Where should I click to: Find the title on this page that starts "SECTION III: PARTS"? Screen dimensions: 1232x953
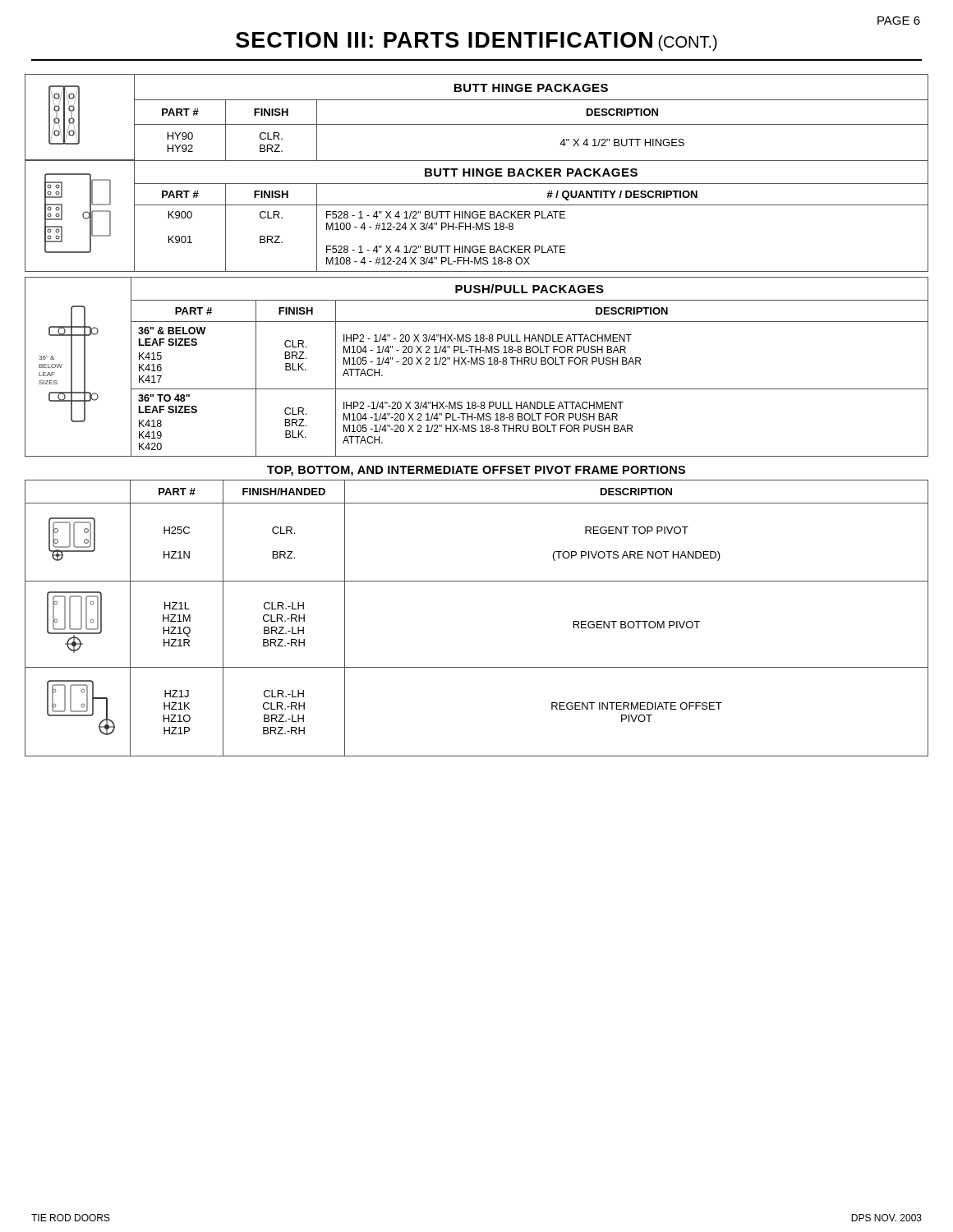click(x=476, y=40)
